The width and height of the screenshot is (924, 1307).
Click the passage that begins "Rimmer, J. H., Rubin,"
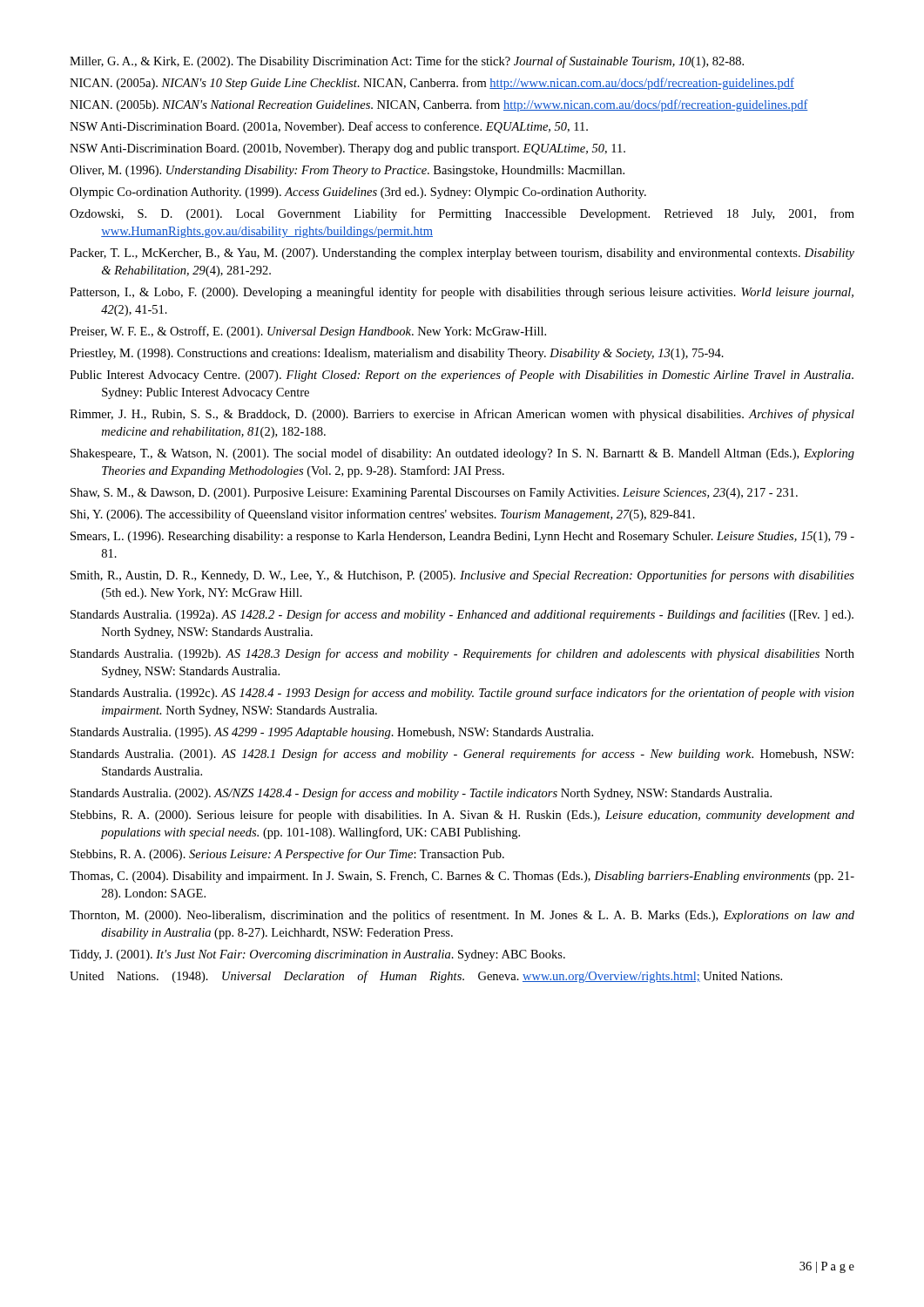click(462, 423)
